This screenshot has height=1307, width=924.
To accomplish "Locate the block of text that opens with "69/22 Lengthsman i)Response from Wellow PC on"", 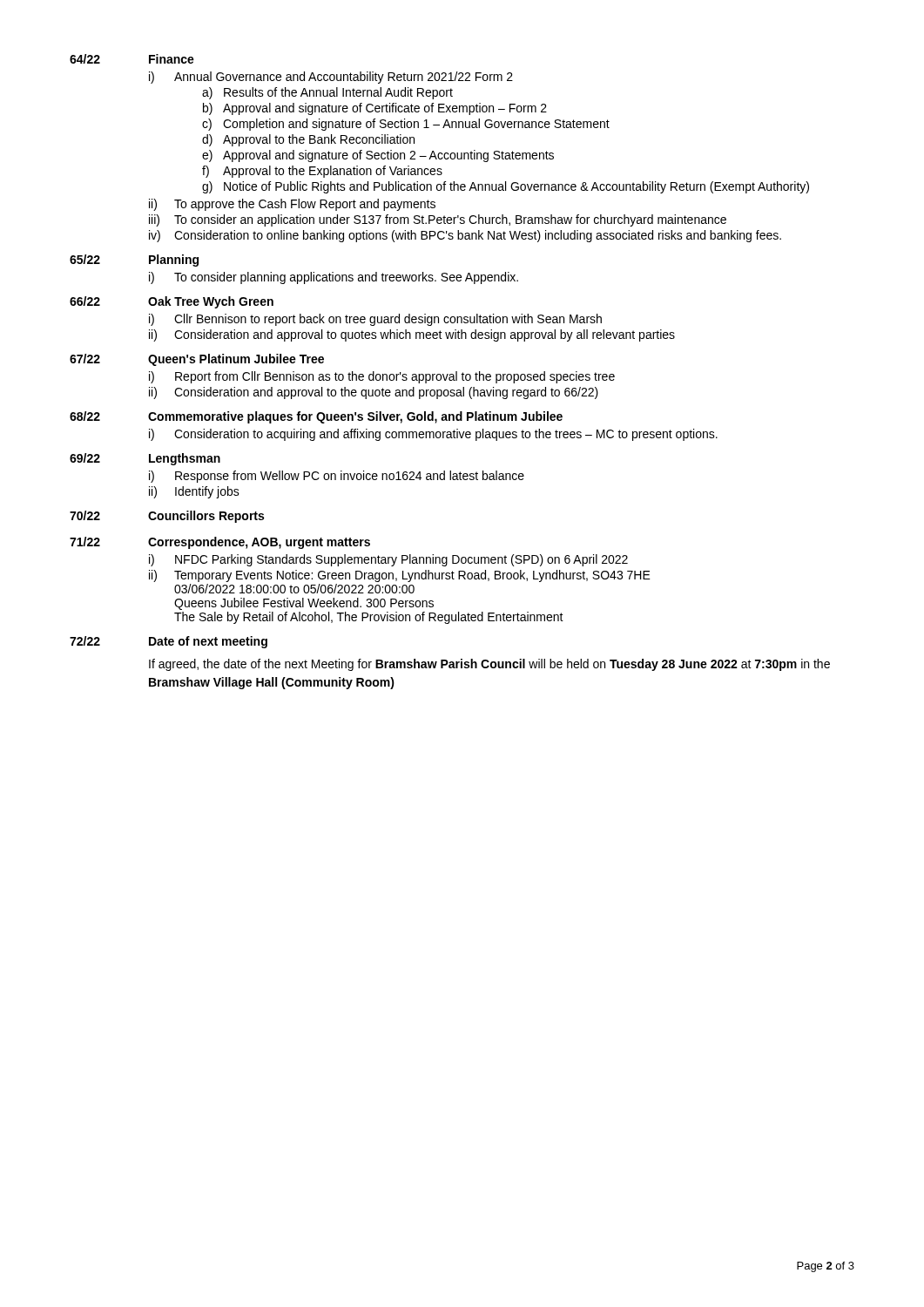I will [x=462, y=476].
